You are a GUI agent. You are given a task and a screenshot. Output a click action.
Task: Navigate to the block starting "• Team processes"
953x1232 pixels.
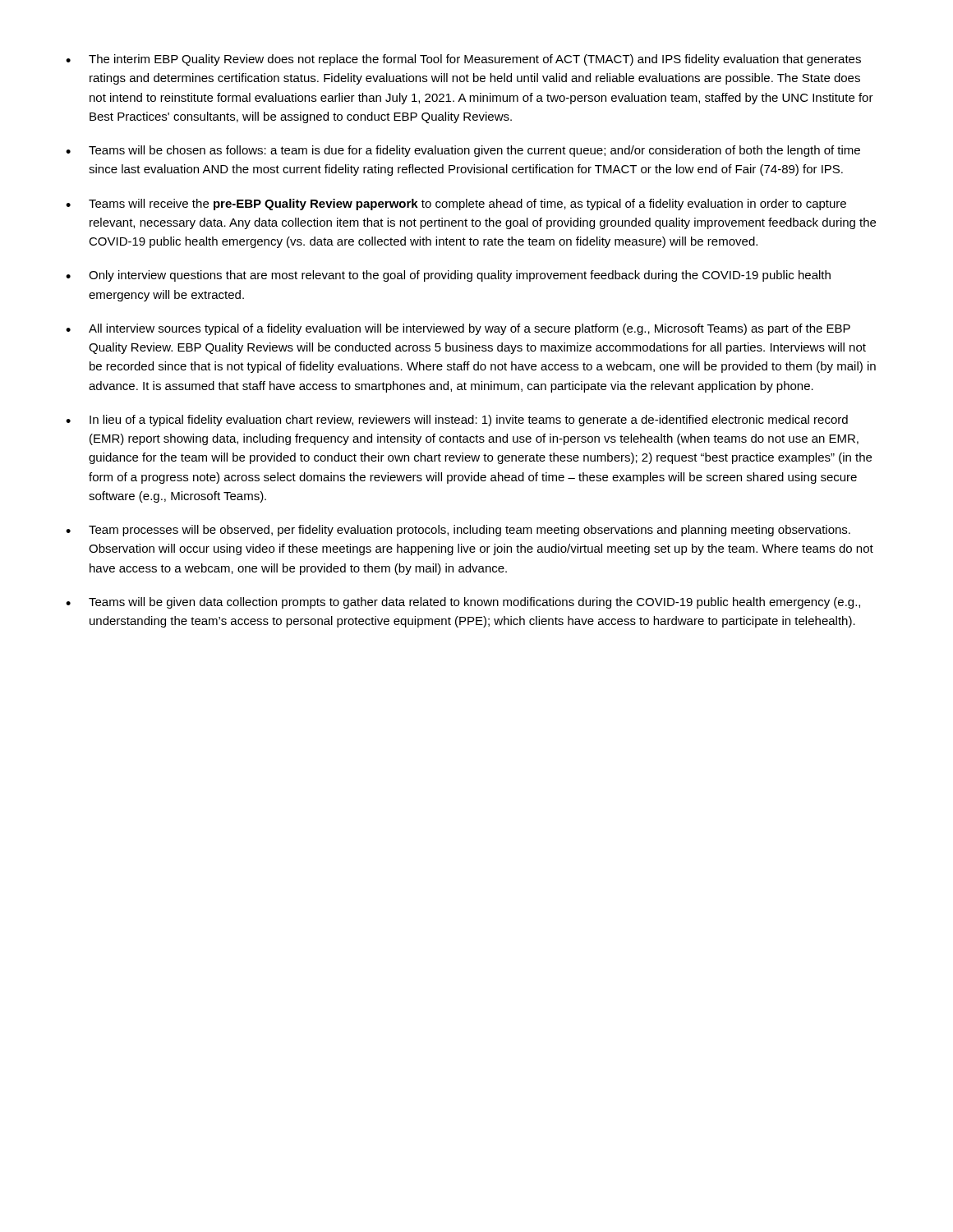click(472, 549)
